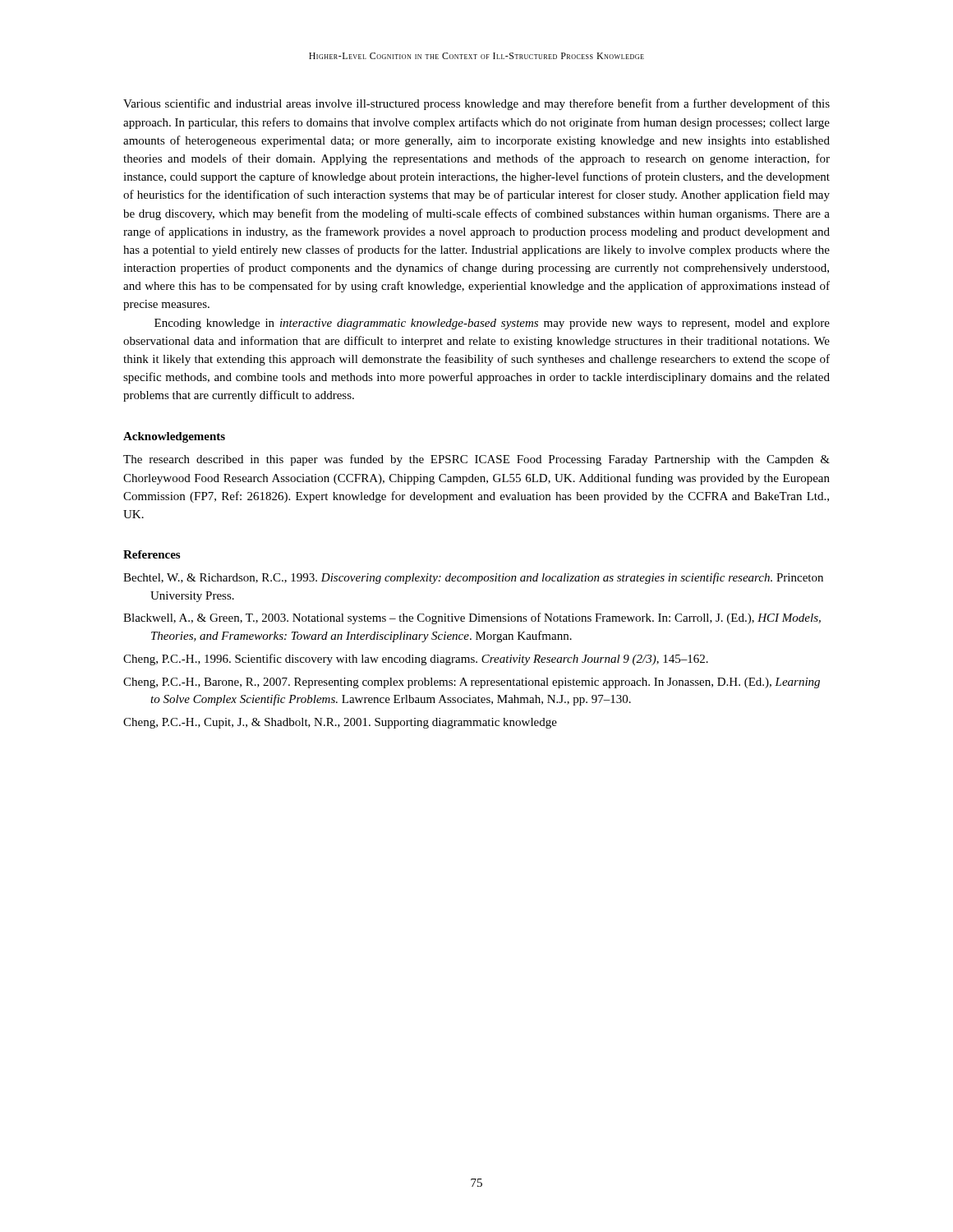The image size is (953, 1232).
Task: Select the list item with the text "Cheng, P.C.-H., 1996. Scientific discovery with law encoding"
Action: pos(416,659)
